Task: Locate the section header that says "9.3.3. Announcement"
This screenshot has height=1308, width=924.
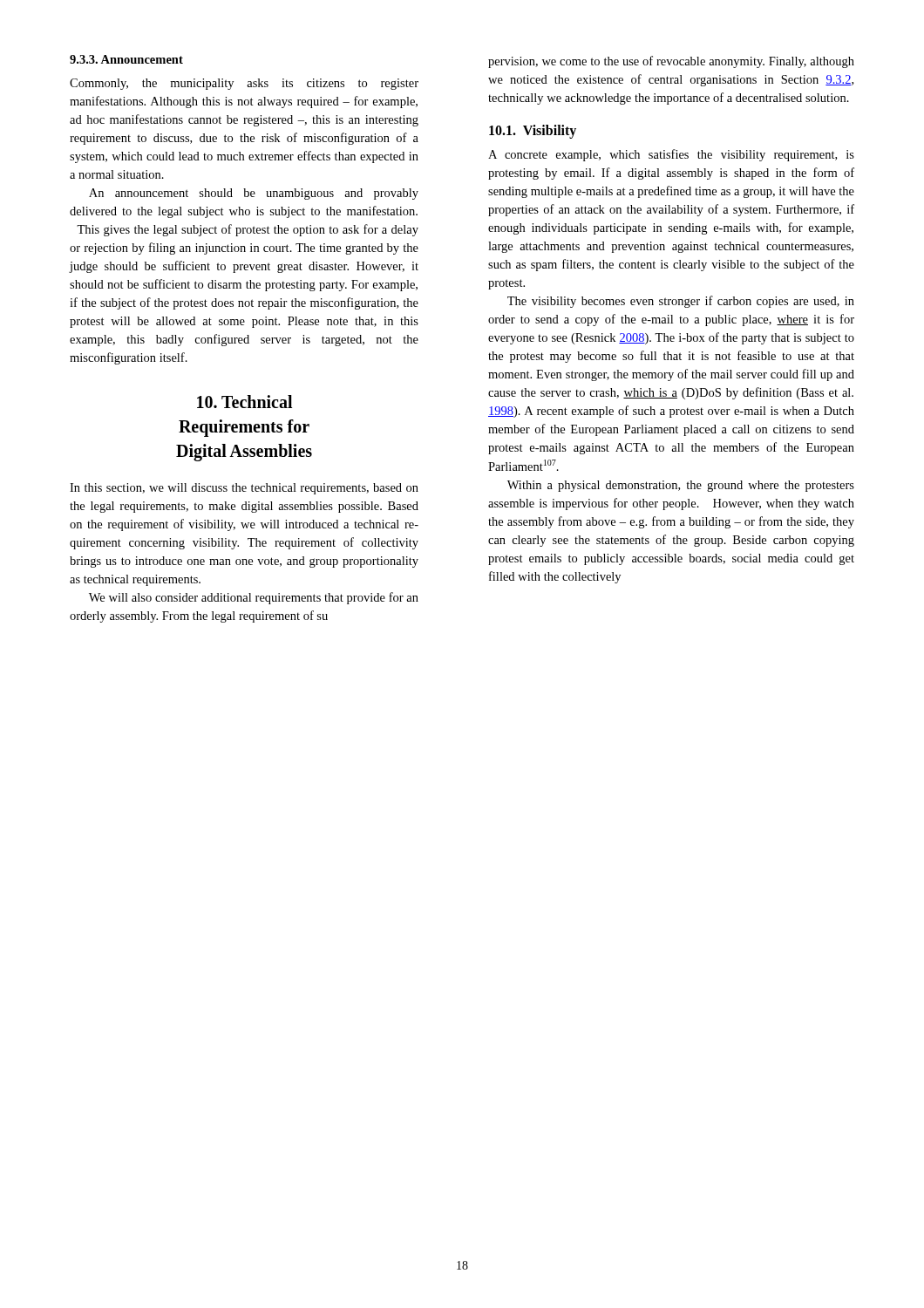Action: pyautogui.click(x=126, y=59)
